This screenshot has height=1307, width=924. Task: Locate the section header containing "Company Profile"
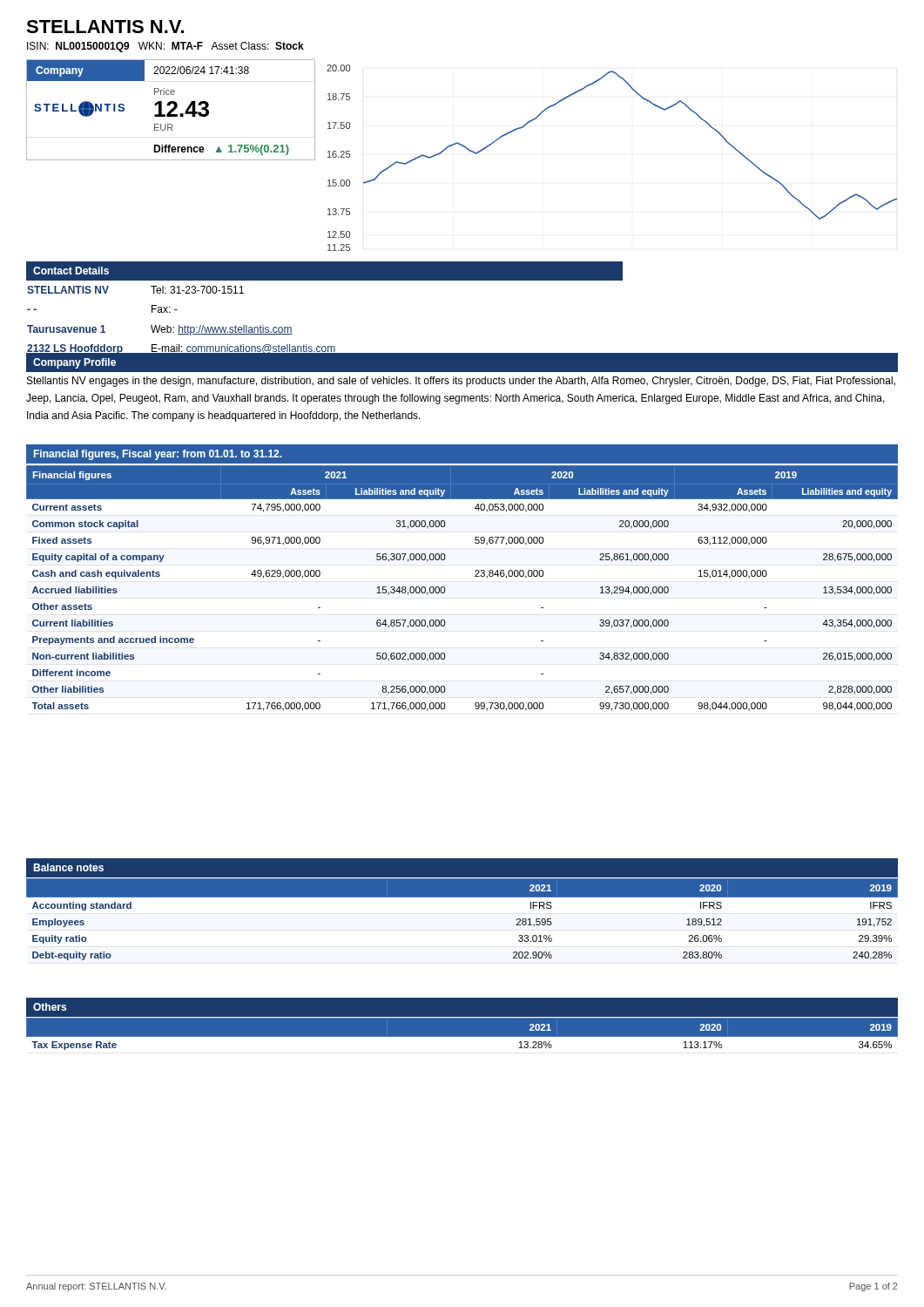pyautogui.click(x=462, y=362)
